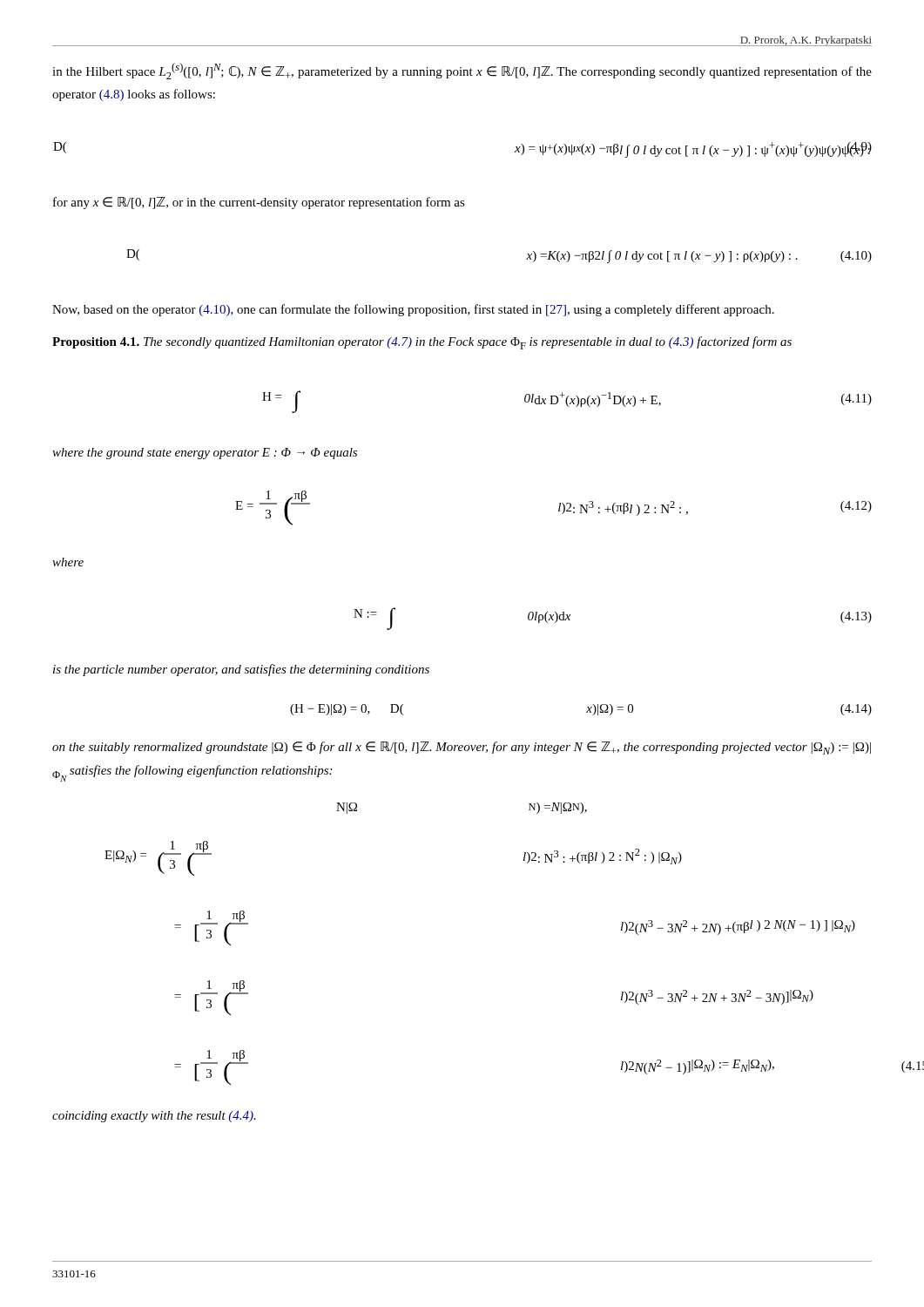Click on the text starting "N := ∫ 0 l ρ(x)dx (4.13)"
This screenshot has width=924, height=1307.
tap(391, 618)
